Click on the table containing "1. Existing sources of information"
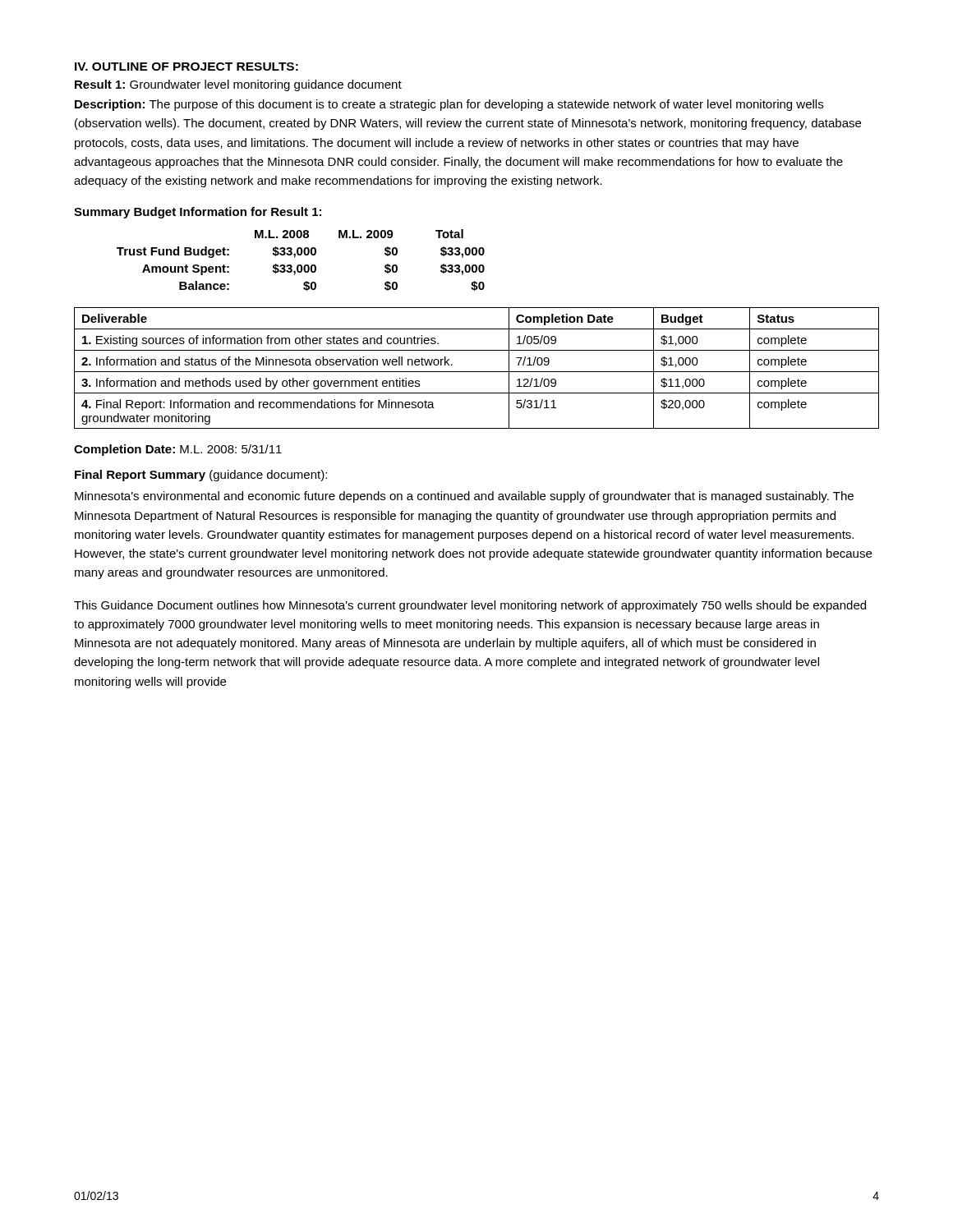The image size is (953, 1232). click(476, 368)
